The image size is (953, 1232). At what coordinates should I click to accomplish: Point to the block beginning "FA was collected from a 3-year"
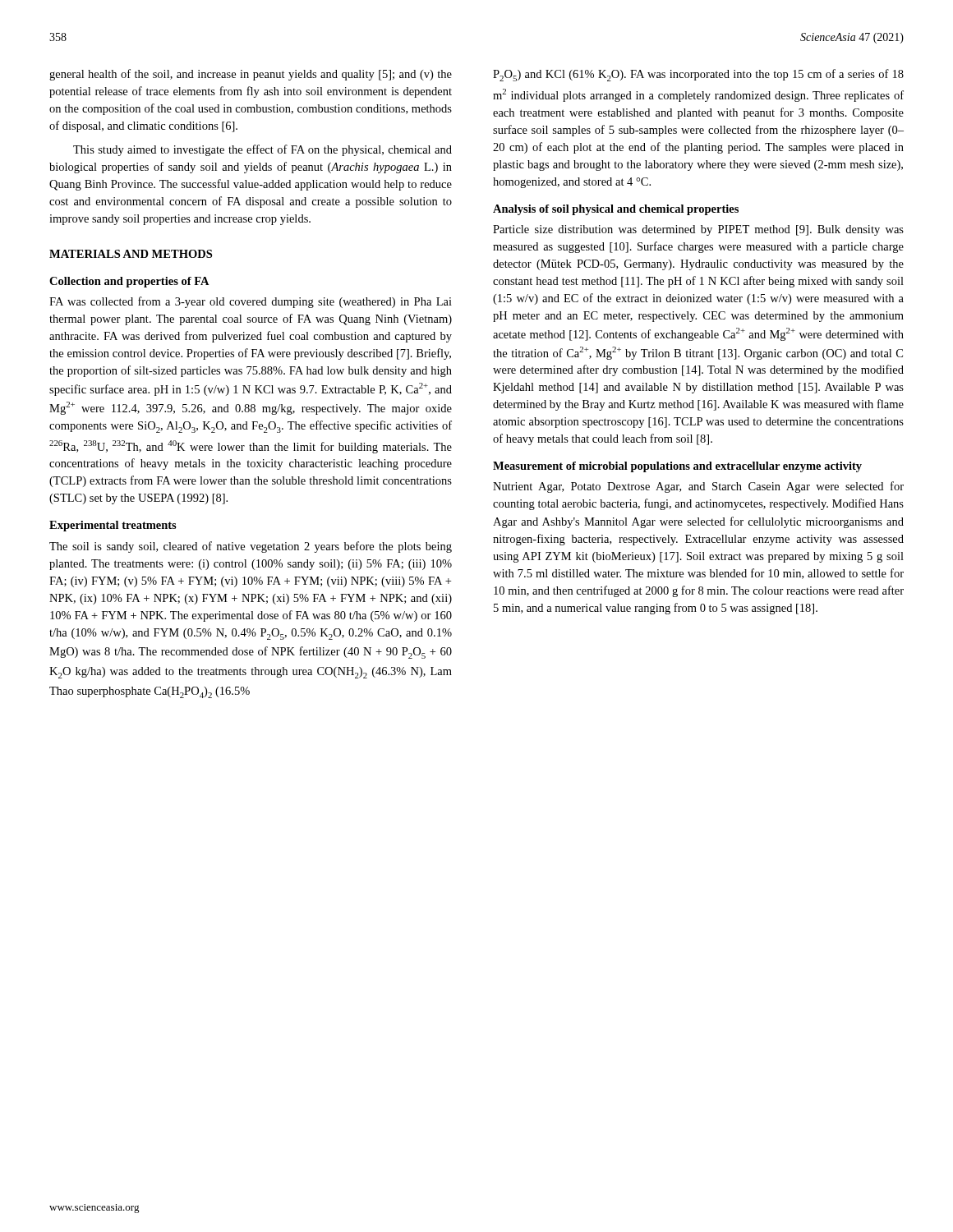pos(251,400)
